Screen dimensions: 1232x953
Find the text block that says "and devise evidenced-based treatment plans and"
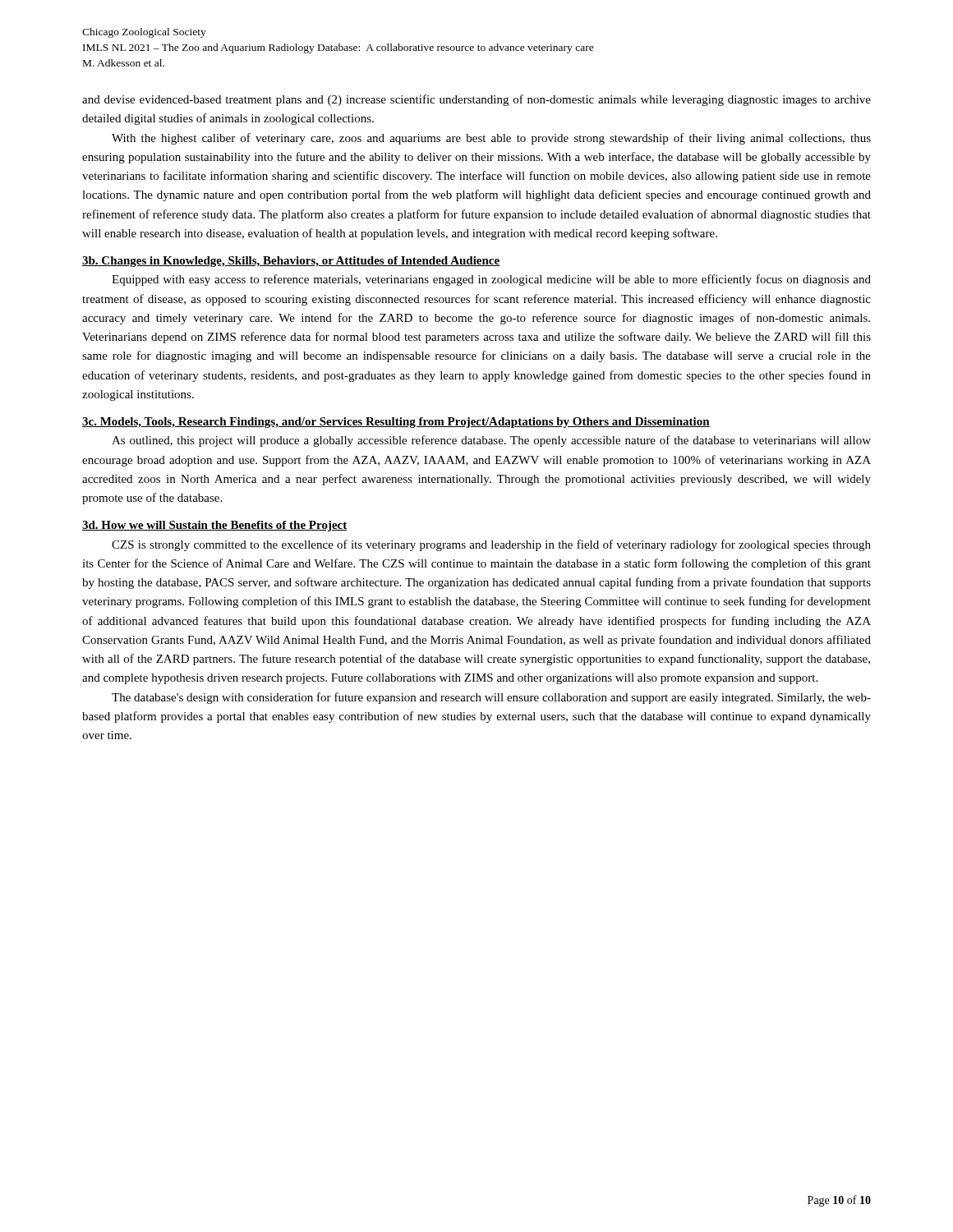coord(476,109)
